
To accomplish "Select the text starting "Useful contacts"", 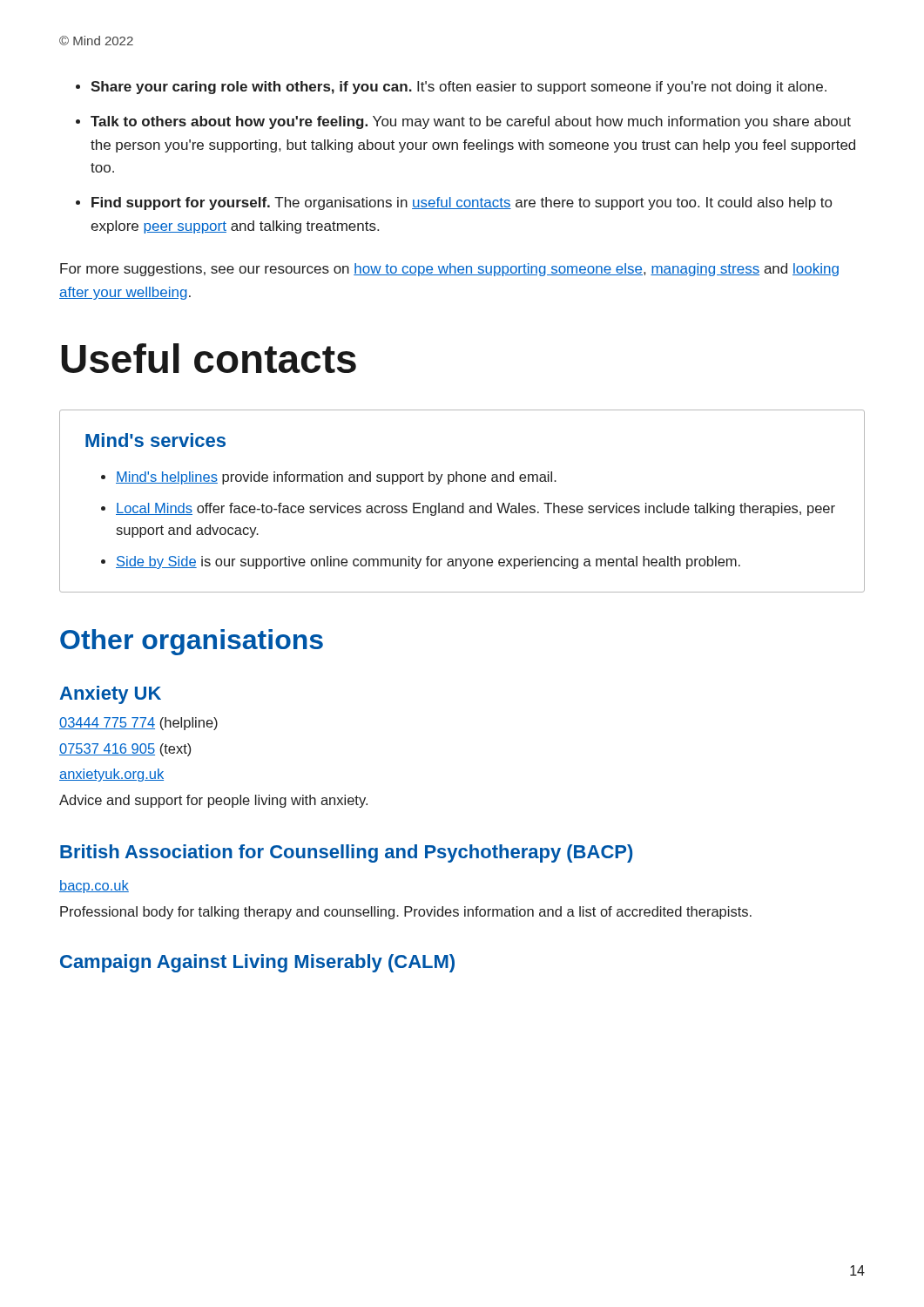I will [208, 360].
